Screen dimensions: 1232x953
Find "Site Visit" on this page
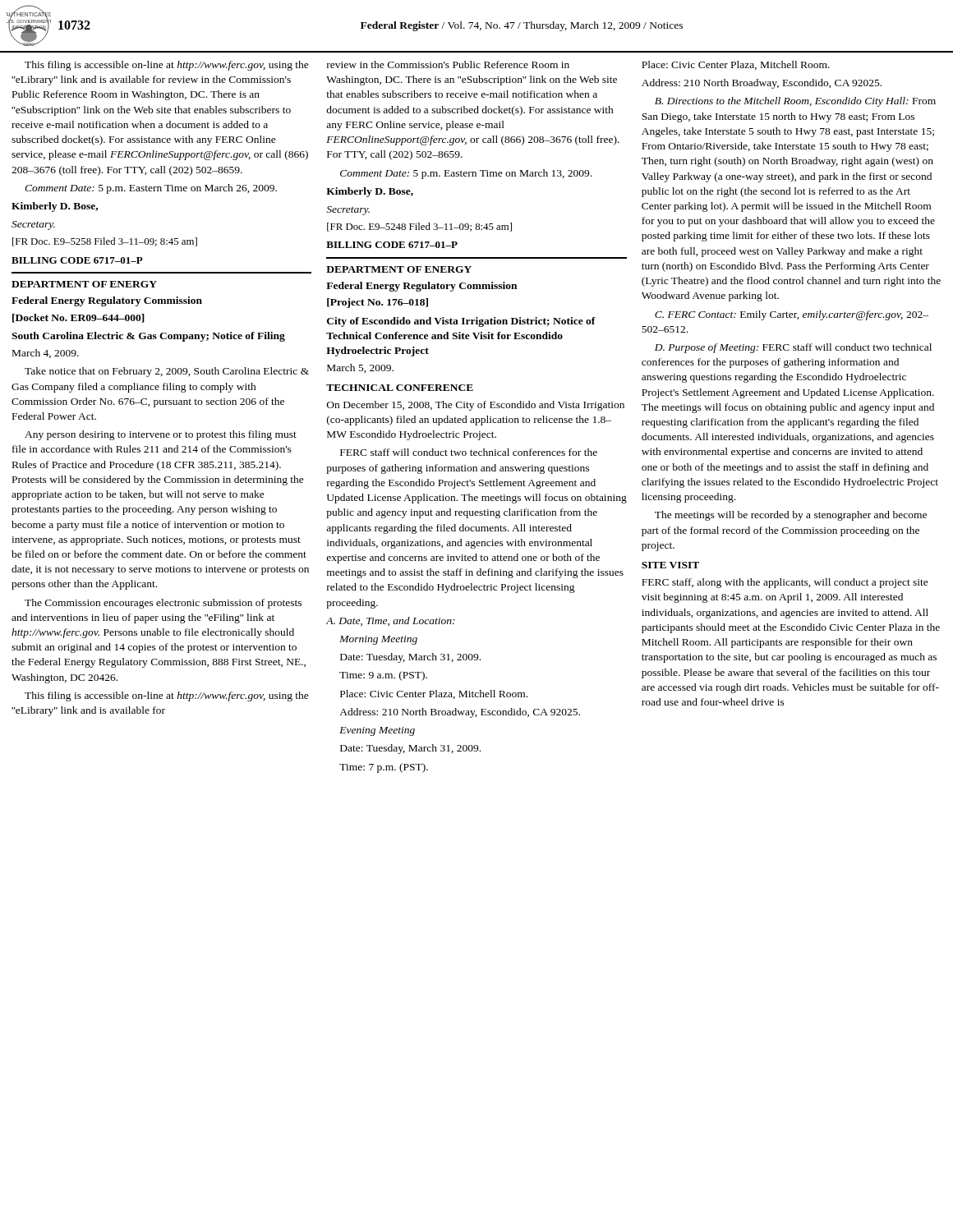pos(670,565)
